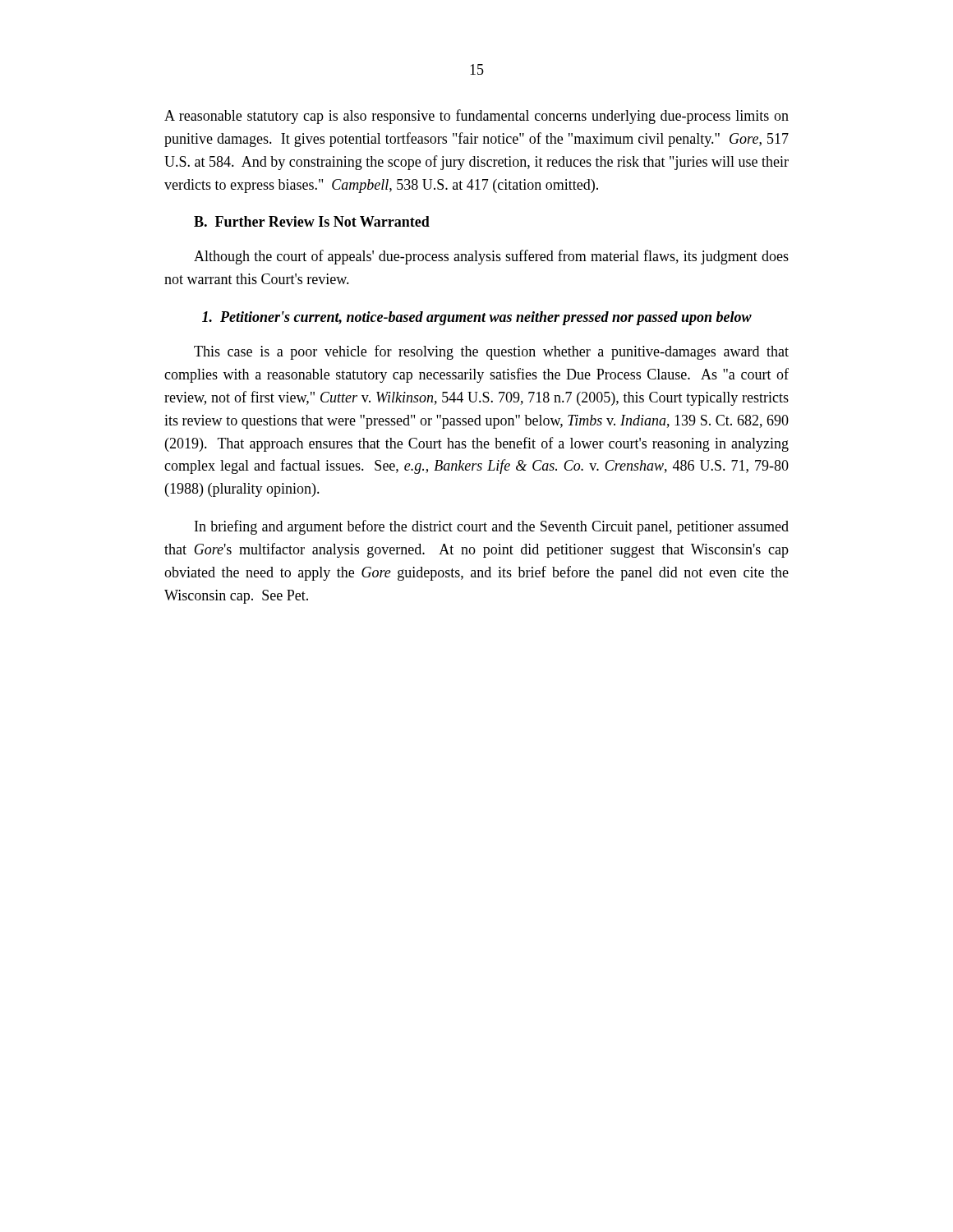Select the text block containing "In briefing and argument before the district court"
Image resolution: width=953 pixels, height=1232 pixels.
point(476,561)
